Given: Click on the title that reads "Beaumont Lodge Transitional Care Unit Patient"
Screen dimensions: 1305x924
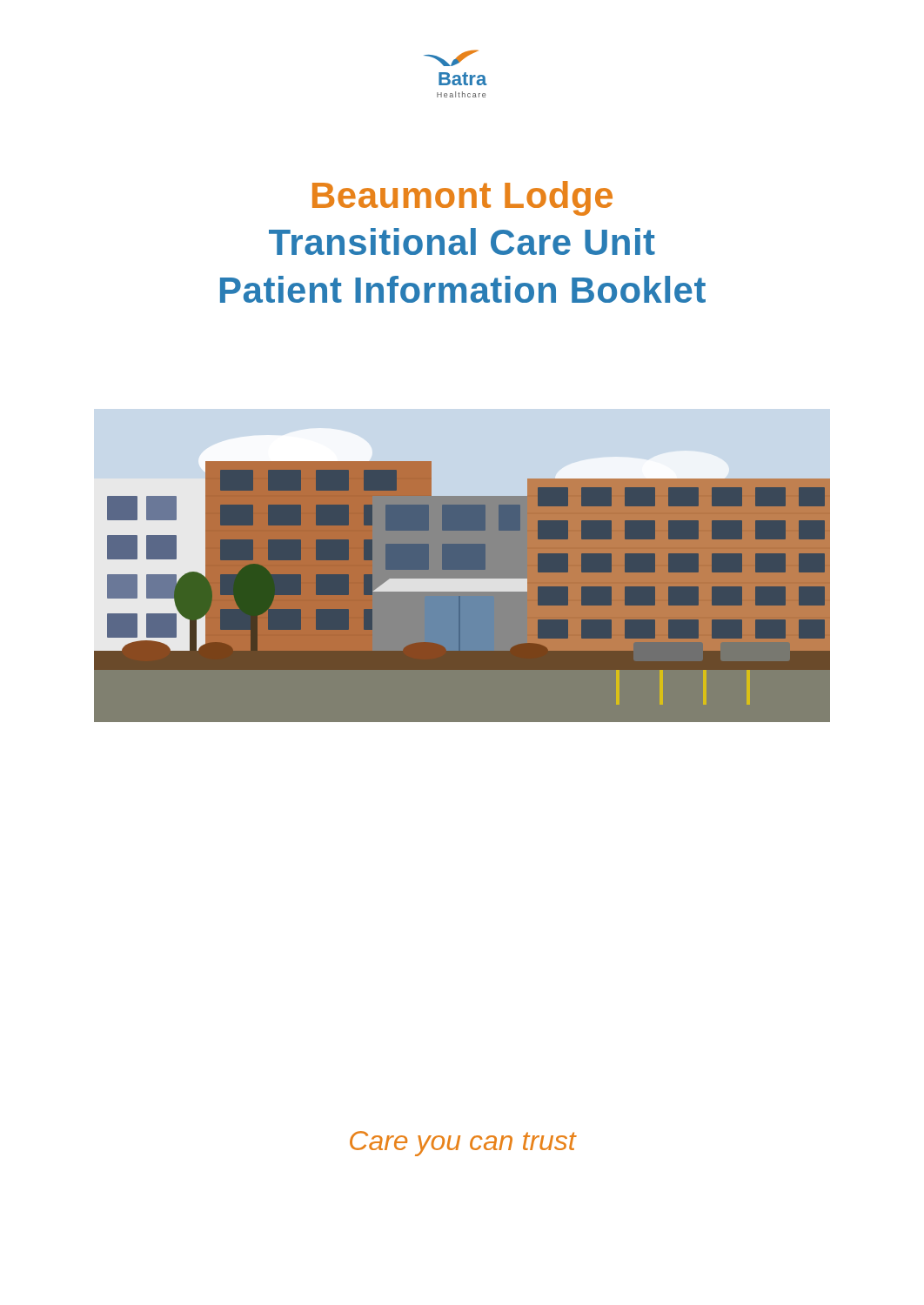Looking at the screenshot, I should click(462, 243).
